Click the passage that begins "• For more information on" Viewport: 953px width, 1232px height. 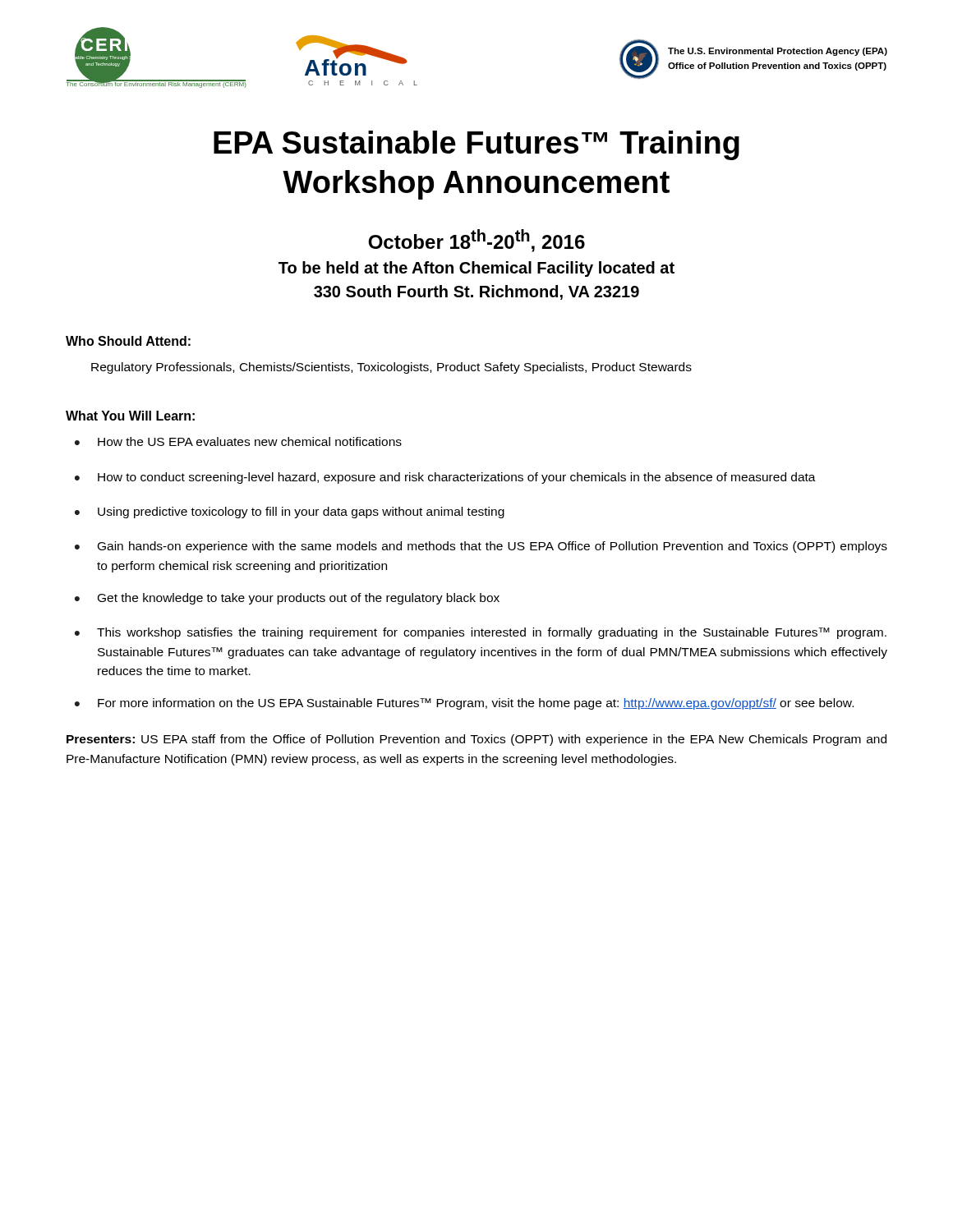coord(481,704)
